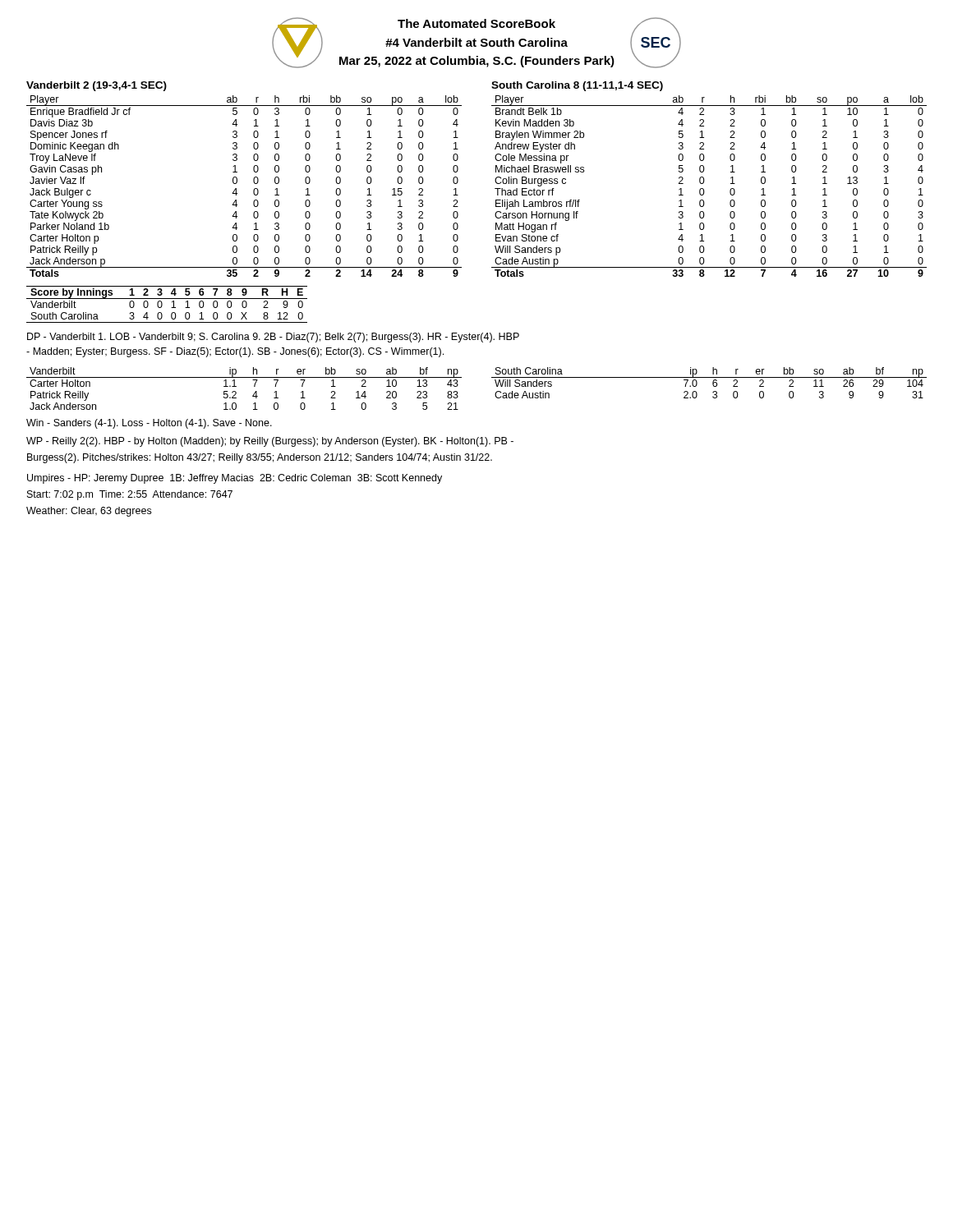Select the table that reads "Elijah Lambros rf/lf"
This screenshot has width=953, height=1232.
(x=709, y=186)
